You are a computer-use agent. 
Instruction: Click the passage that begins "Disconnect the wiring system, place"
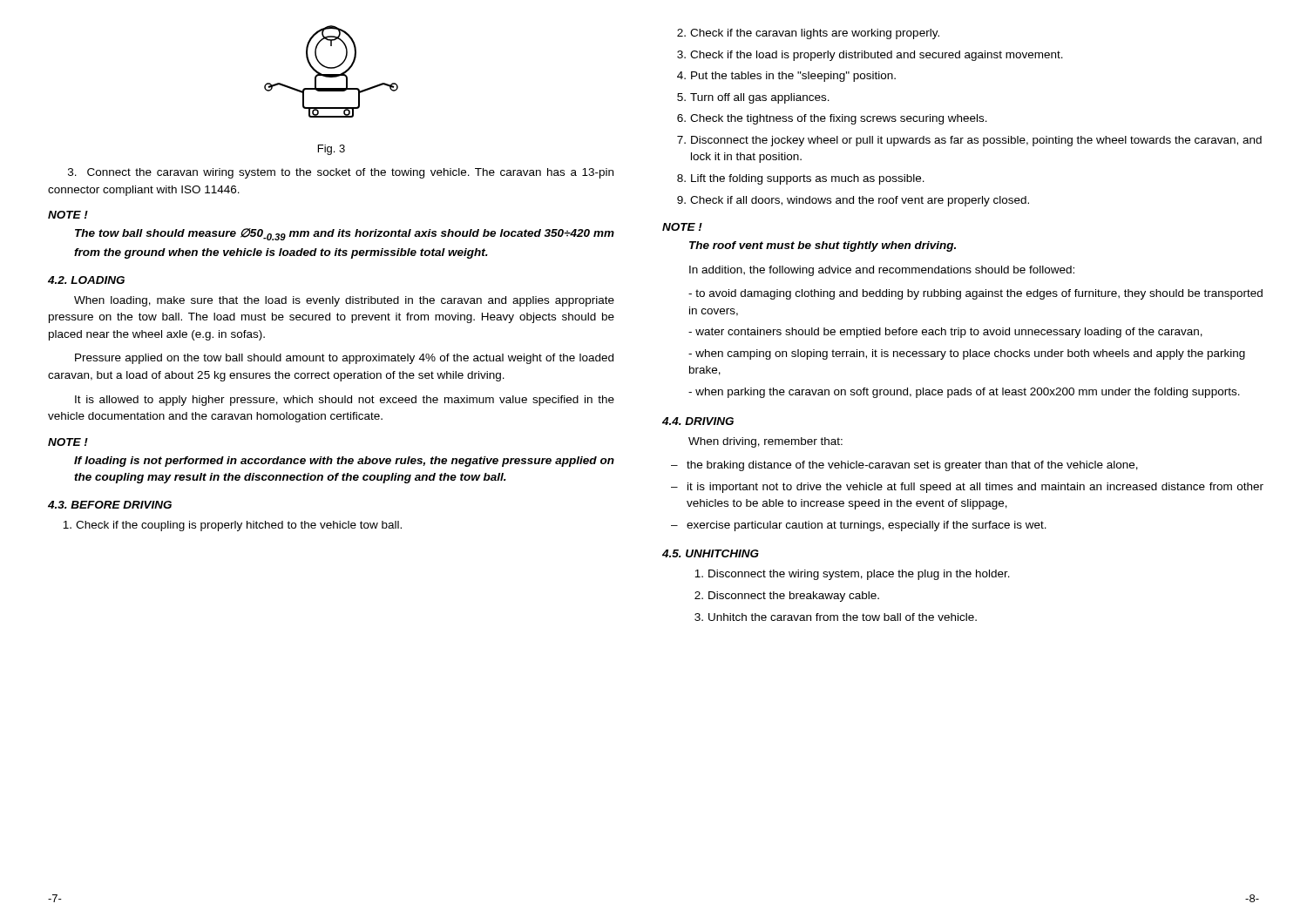pyautogui.click(x=972, y=574)
